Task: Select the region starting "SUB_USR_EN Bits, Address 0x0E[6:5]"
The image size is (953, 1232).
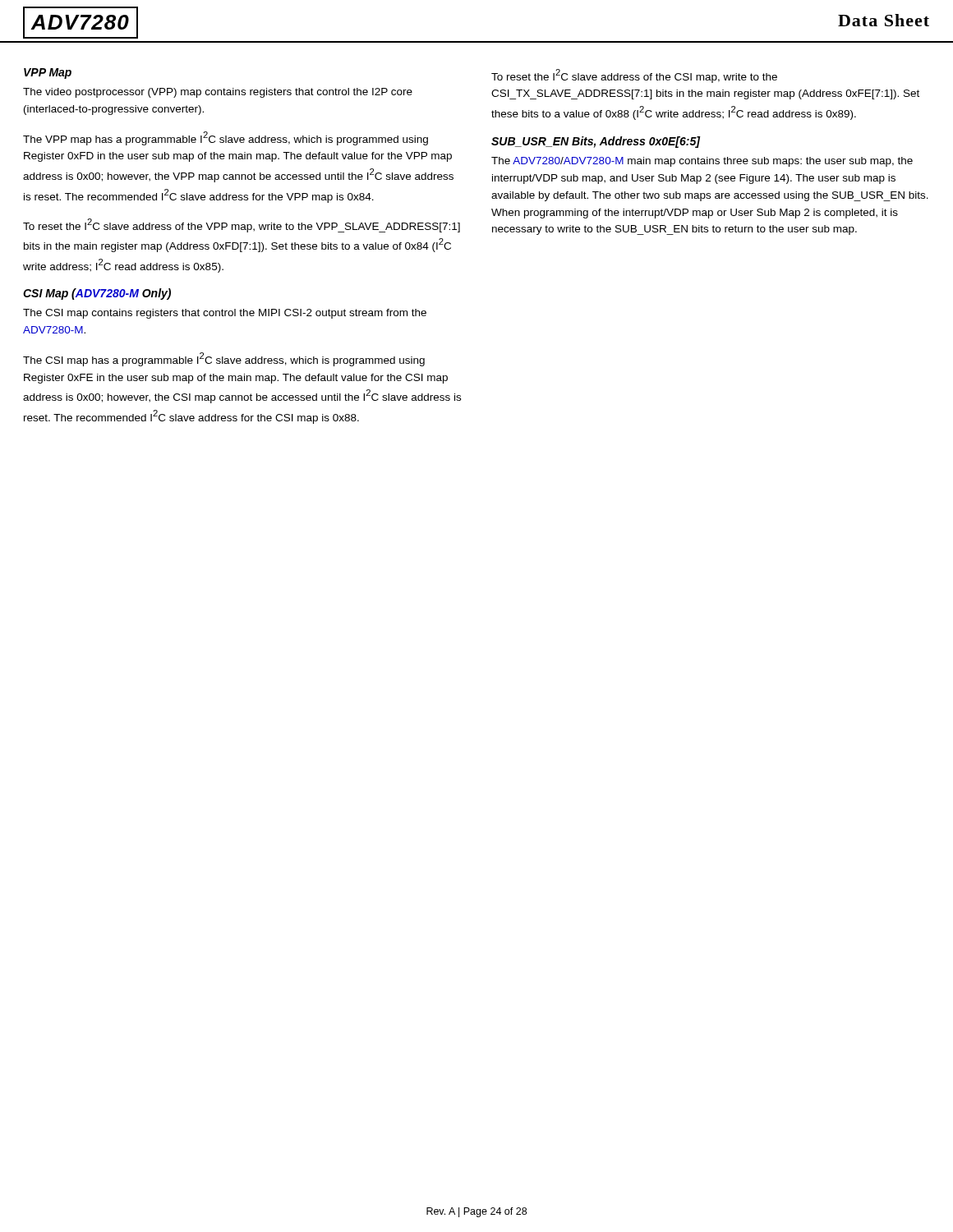Action: (596, 141)
